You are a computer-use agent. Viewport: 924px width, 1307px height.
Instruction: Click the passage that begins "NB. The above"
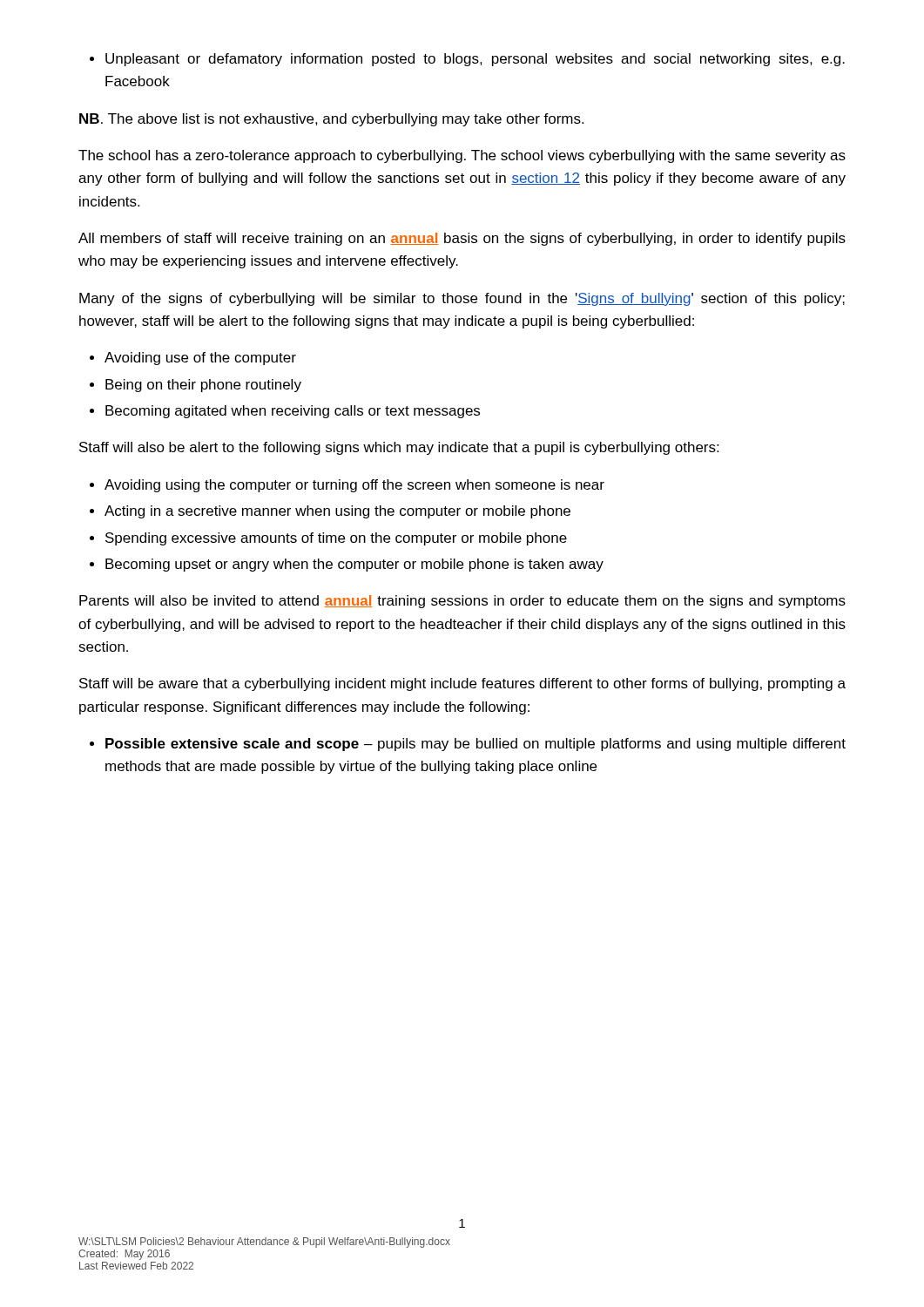point(332,119)
